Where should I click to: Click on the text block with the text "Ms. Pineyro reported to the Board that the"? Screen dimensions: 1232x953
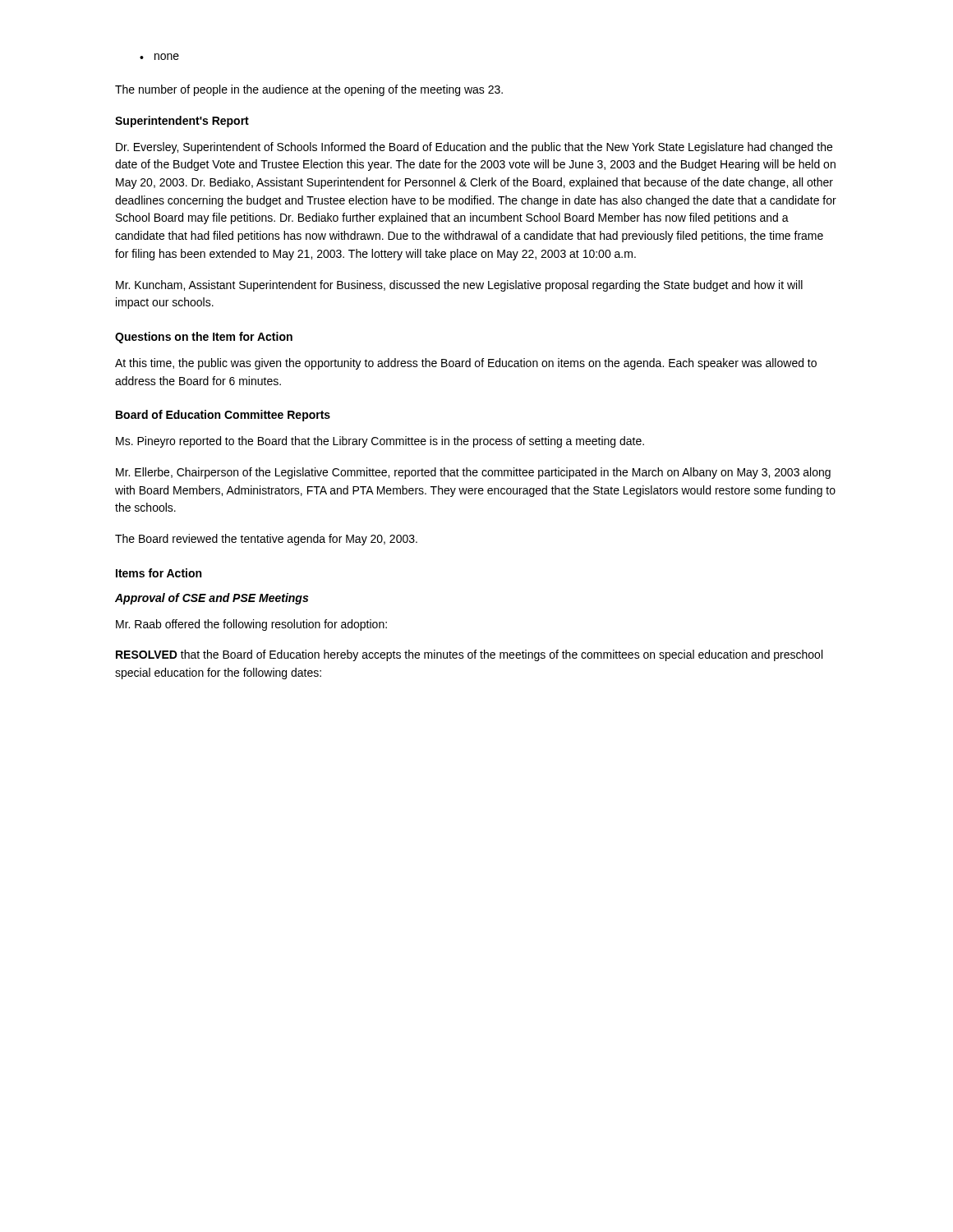tap(476, 442)
